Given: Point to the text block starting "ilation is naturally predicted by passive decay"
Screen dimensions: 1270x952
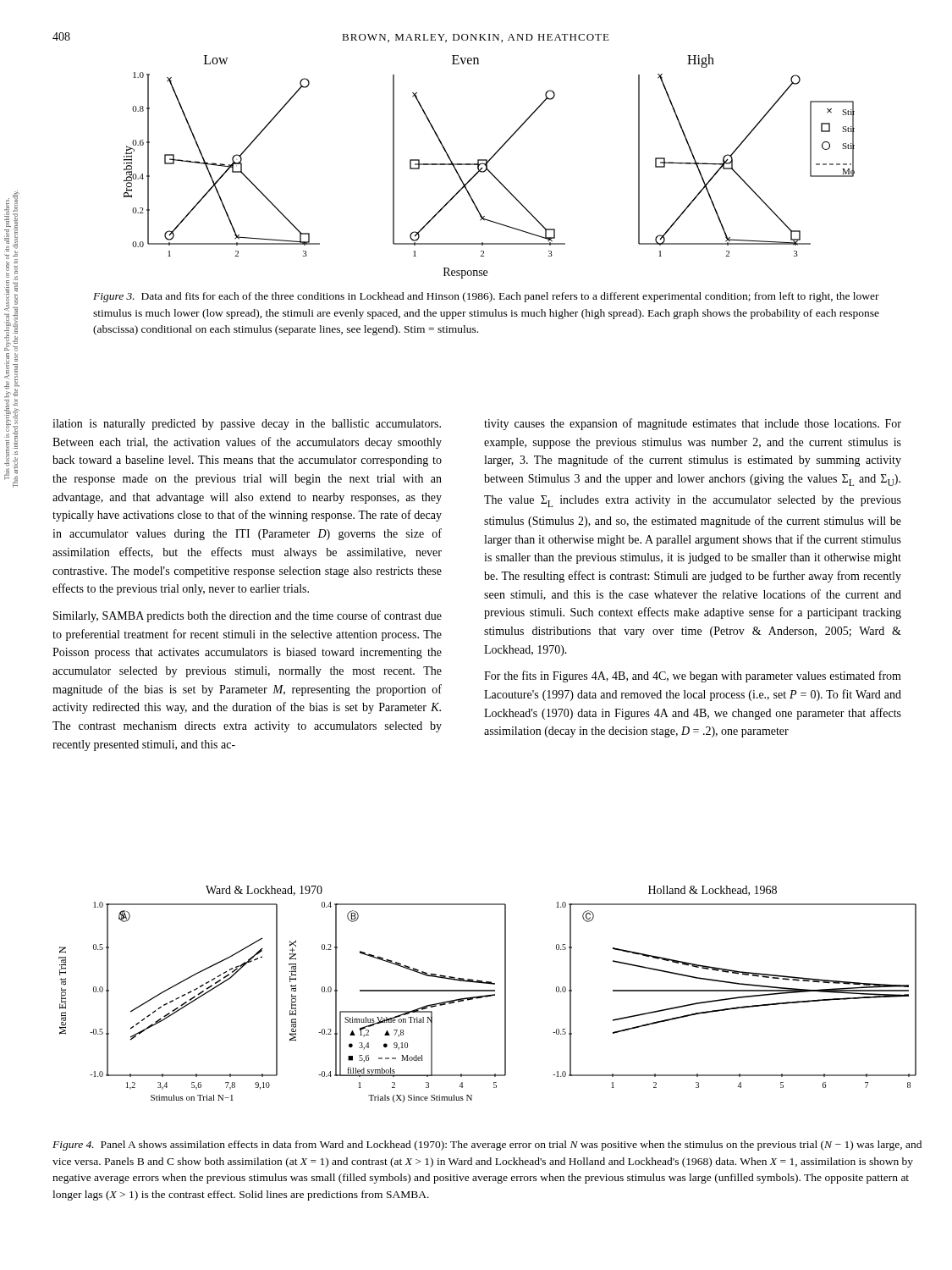Looking at the screenshot, I should [x=247, y=584].
